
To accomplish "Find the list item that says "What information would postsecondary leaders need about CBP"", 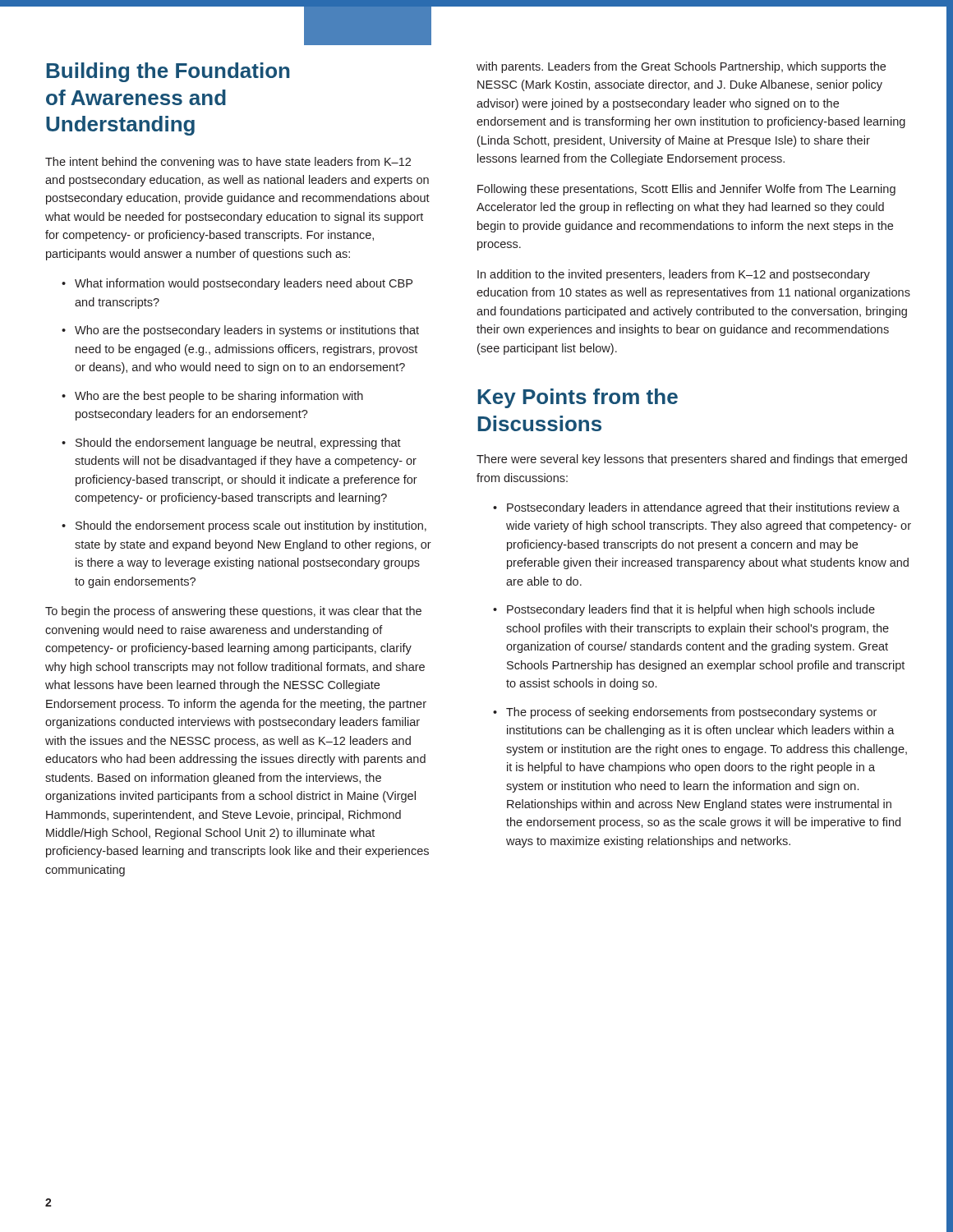I will pyautogui.click(x=244, y=293).
